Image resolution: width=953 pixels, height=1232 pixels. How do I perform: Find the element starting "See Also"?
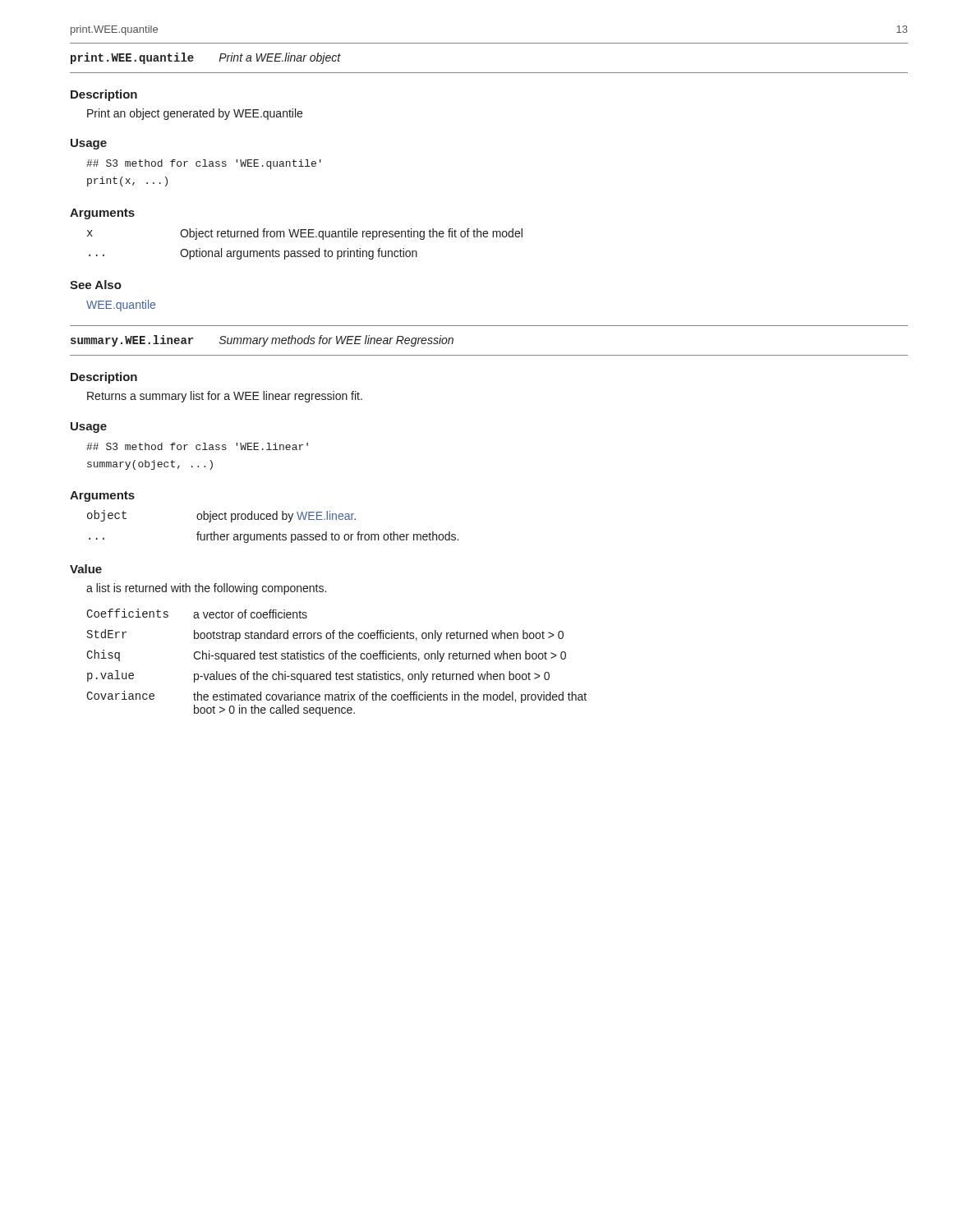(96, 285)
